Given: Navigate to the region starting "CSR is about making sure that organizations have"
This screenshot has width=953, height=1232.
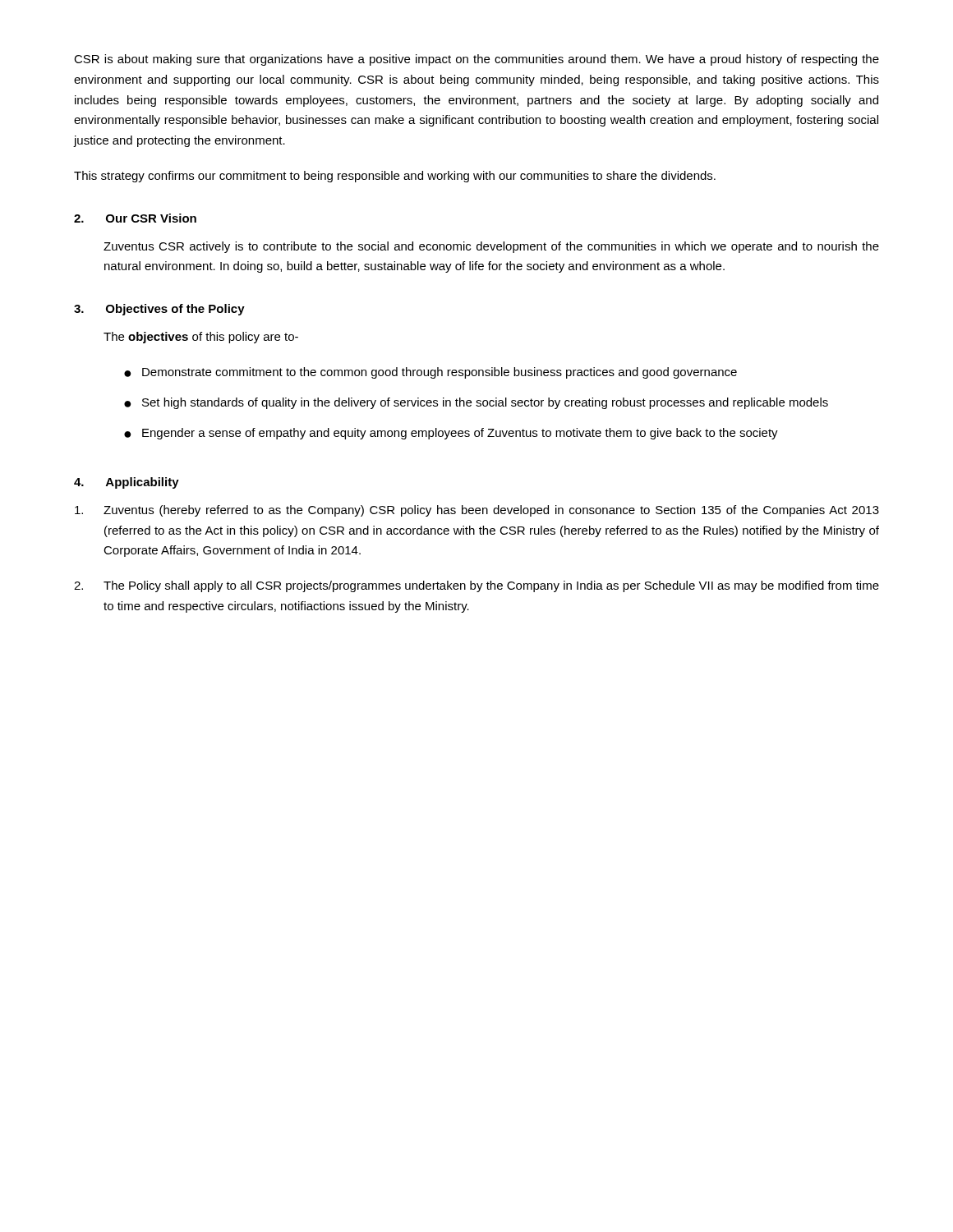Looking at the screenshot, I should pos(476,99).
